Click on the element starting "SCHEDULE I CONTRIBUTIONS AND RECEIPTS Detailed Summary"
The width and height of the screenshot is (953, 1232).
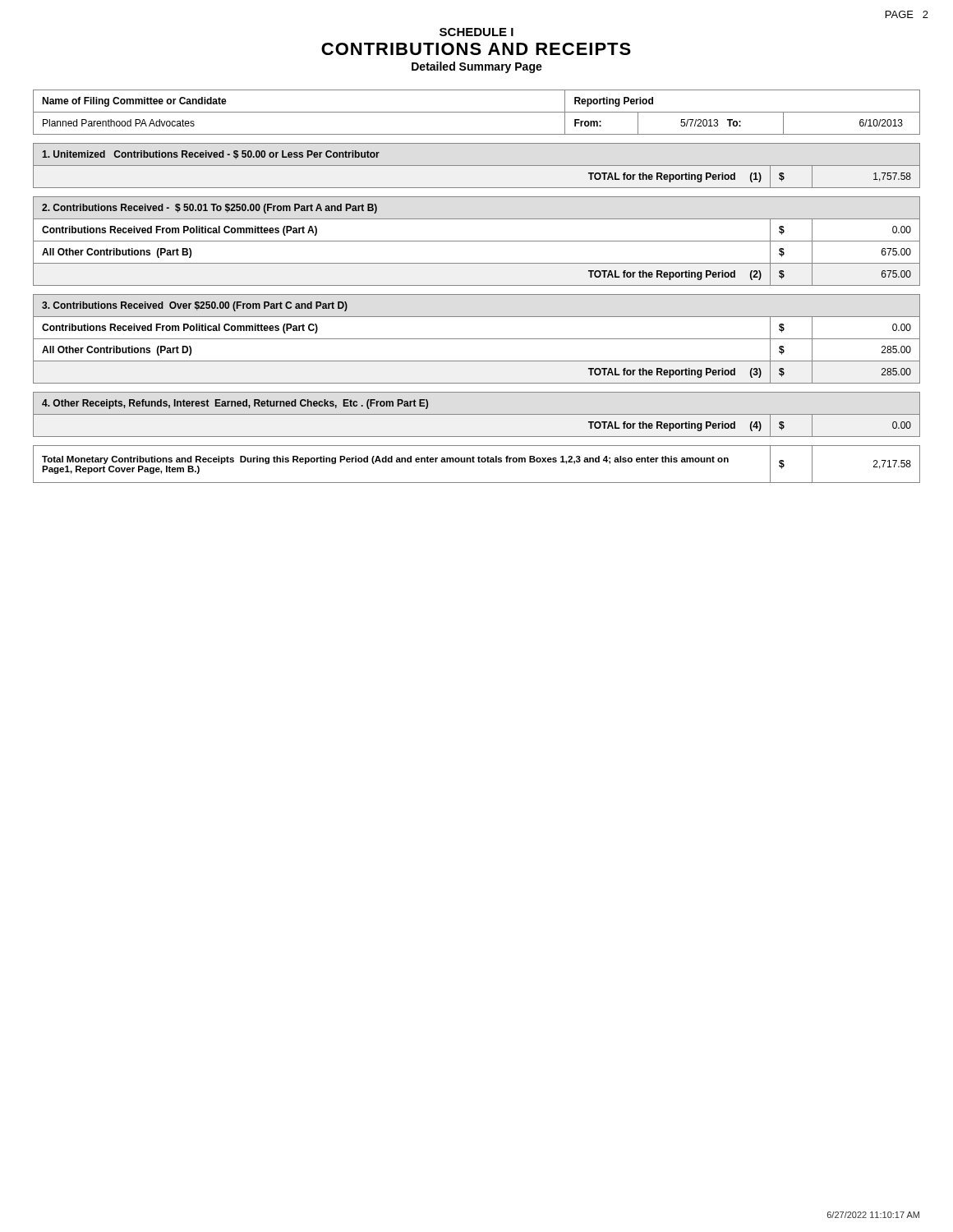click(476, 49)
